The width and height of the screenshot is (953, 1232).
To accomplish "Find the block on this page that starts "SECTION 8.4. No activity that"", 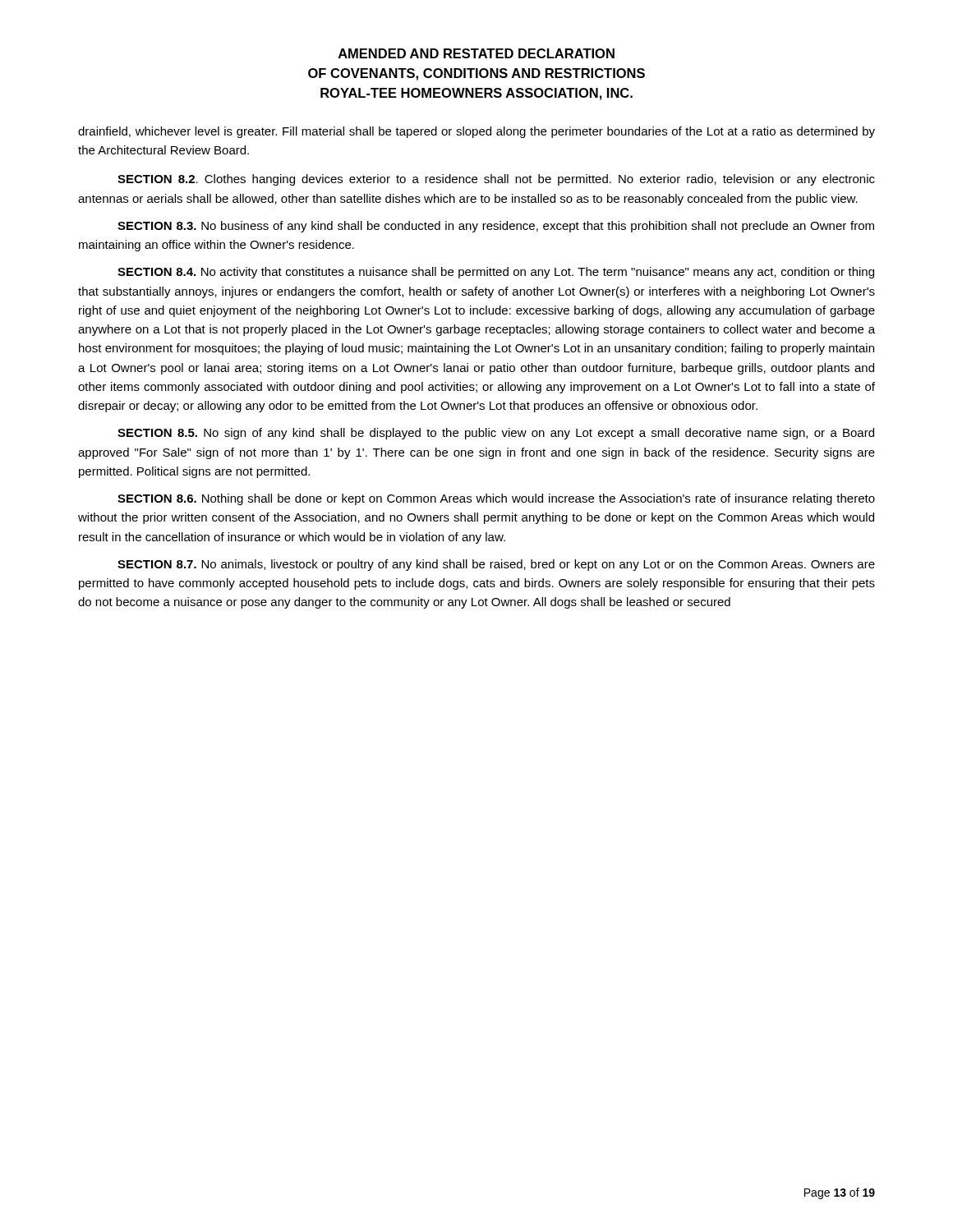I will coord(476,338).
